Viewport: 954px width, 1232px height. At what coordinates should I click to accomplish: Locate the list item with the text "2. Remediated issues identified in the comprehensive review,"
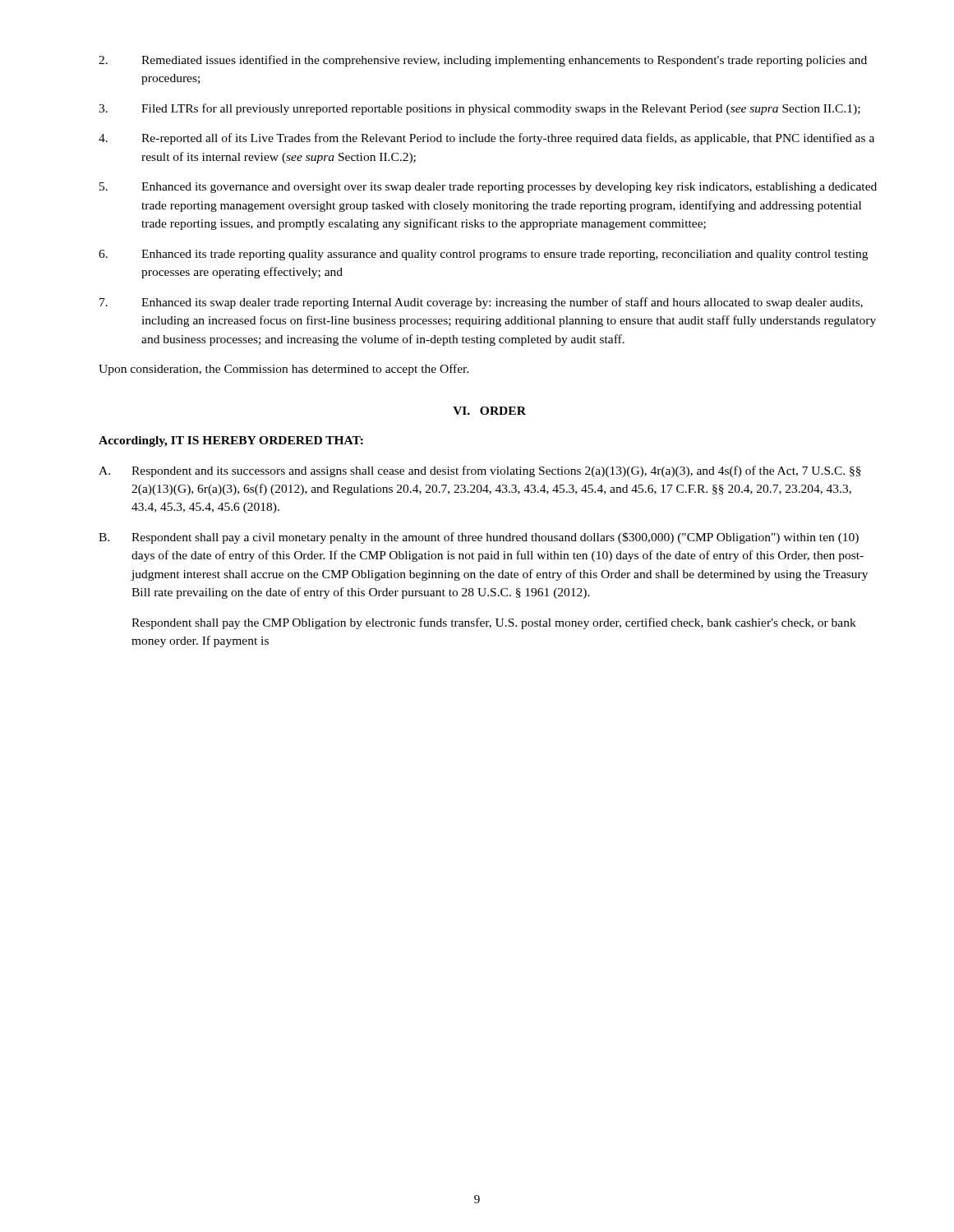click(x=489, y=69)
